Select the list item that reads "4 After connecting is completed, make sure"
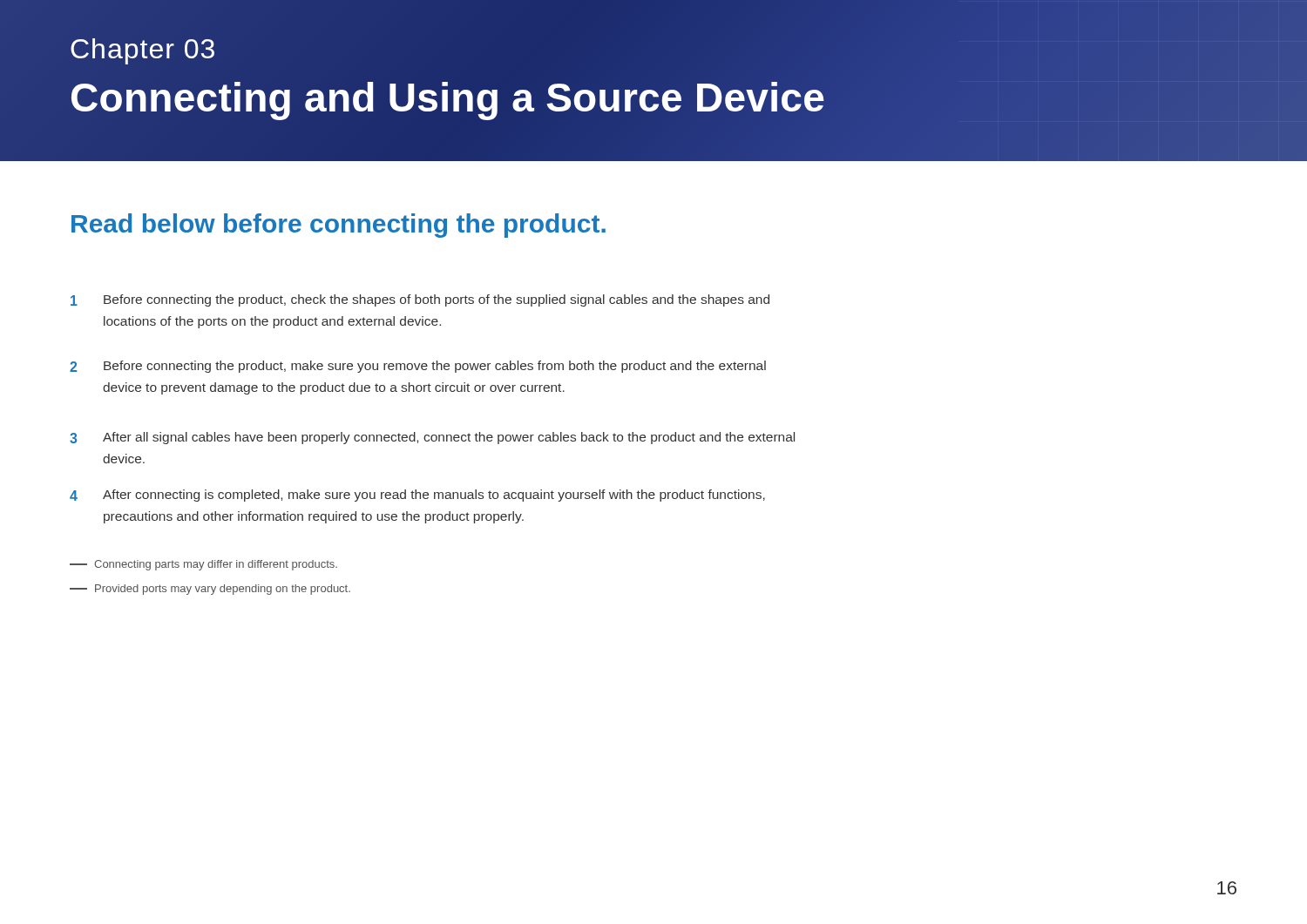This screenshot has height=924, width=1307. pos(436,506)
